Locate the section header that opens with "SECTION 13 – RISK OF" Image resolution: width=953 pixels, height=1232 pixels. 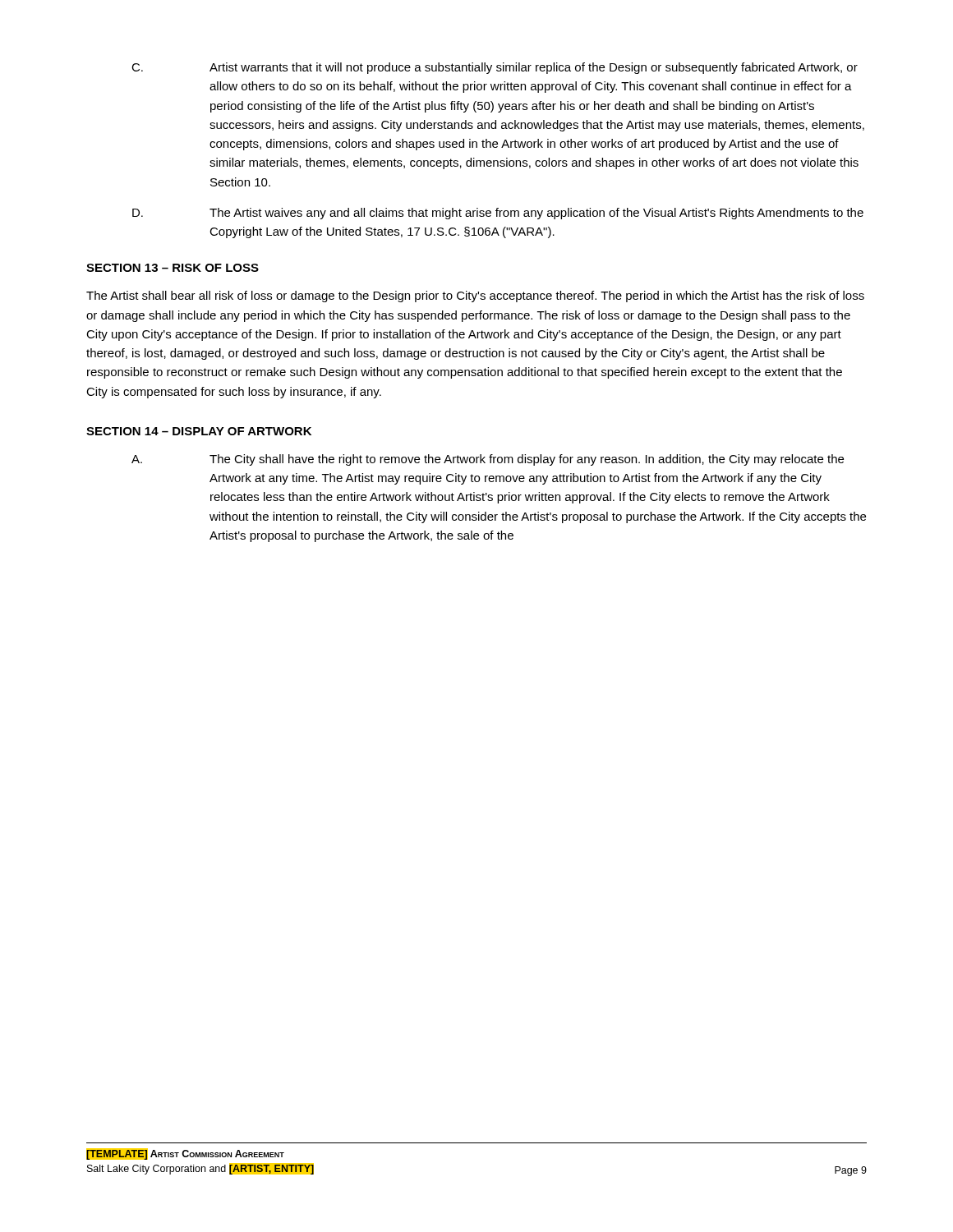click(173, 268)
